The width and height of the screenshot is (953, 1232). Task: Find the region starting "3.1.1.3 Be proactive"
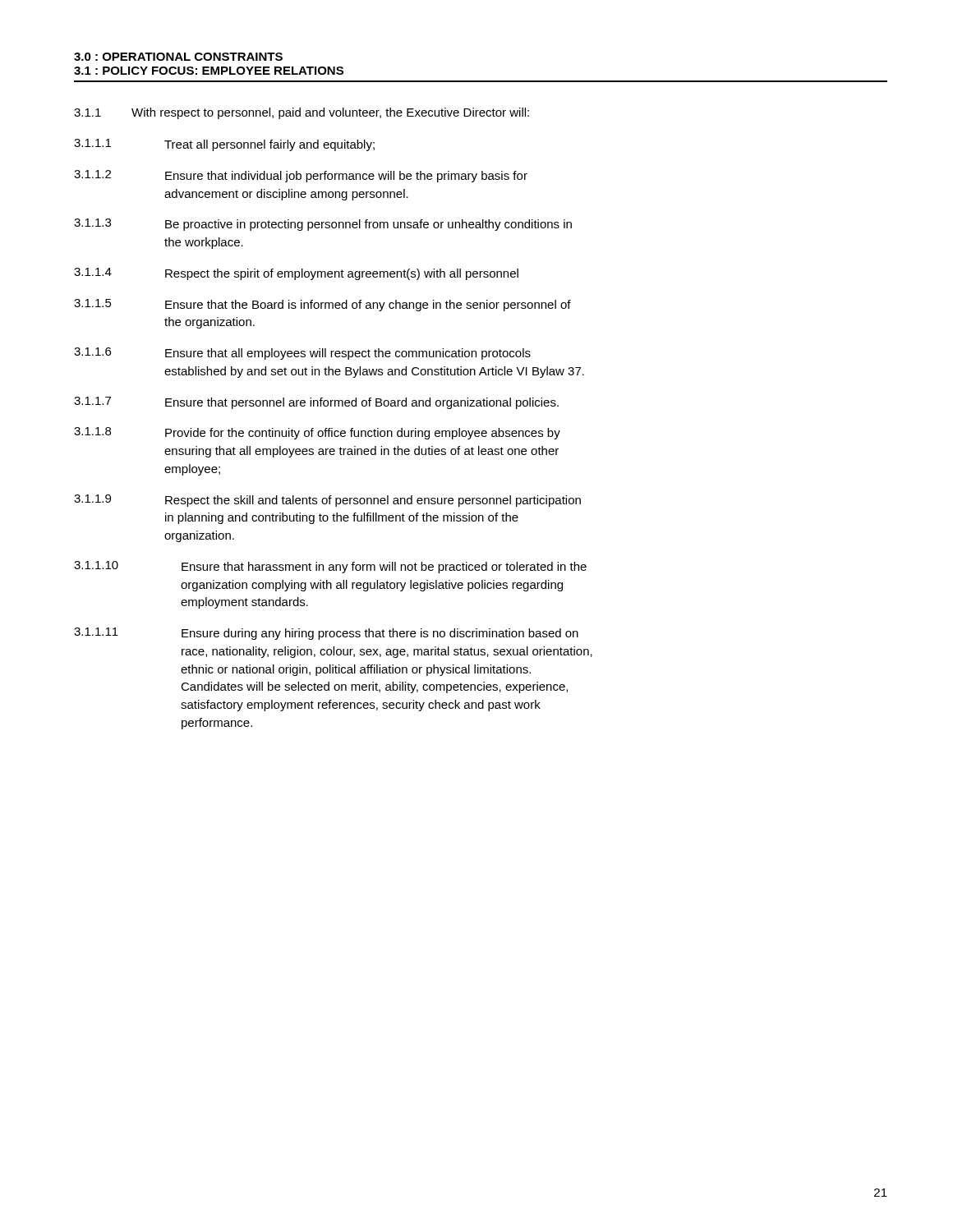[481, 233]
